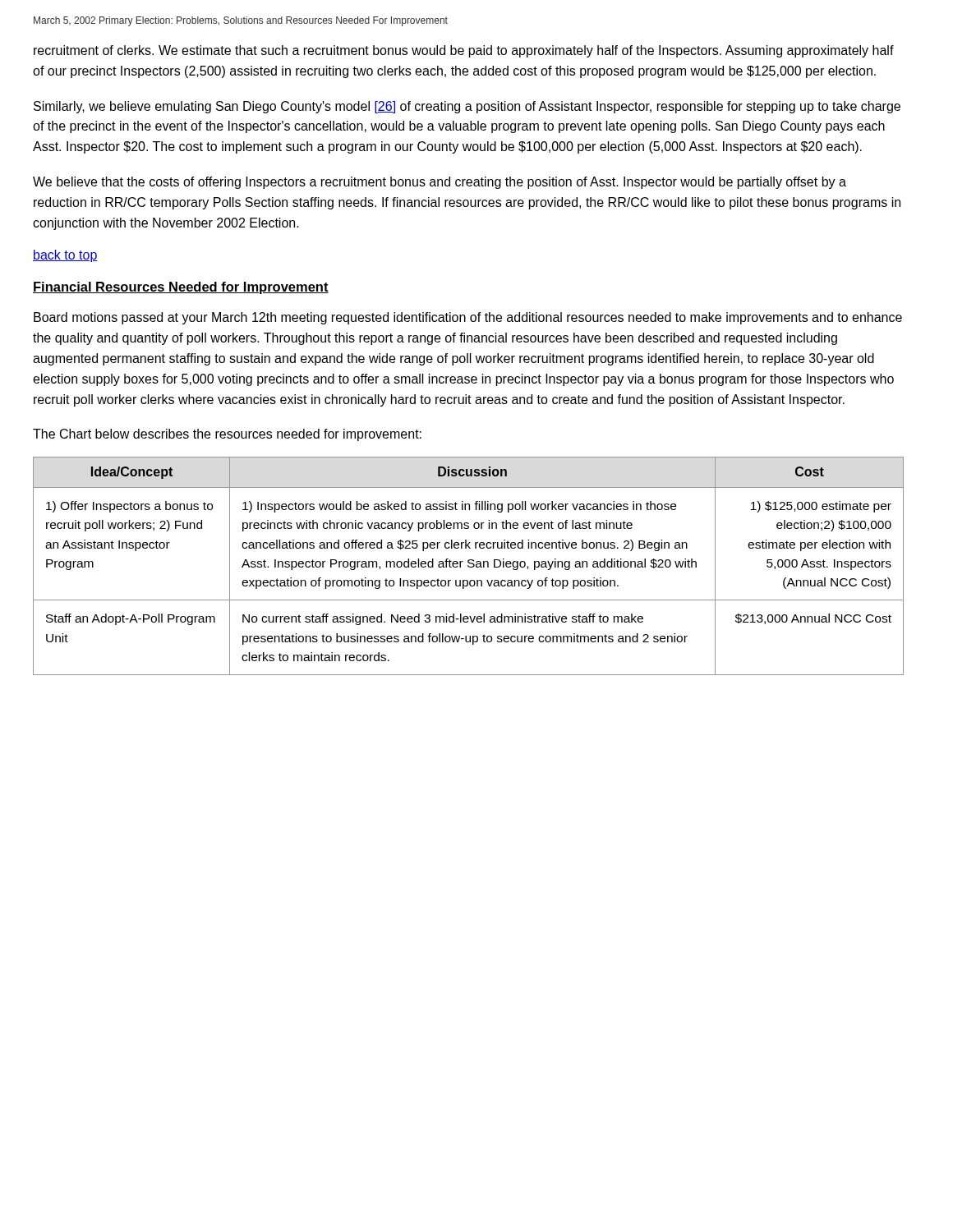
Task: Find the text that reads "back to top"
Action: (65, 255)
